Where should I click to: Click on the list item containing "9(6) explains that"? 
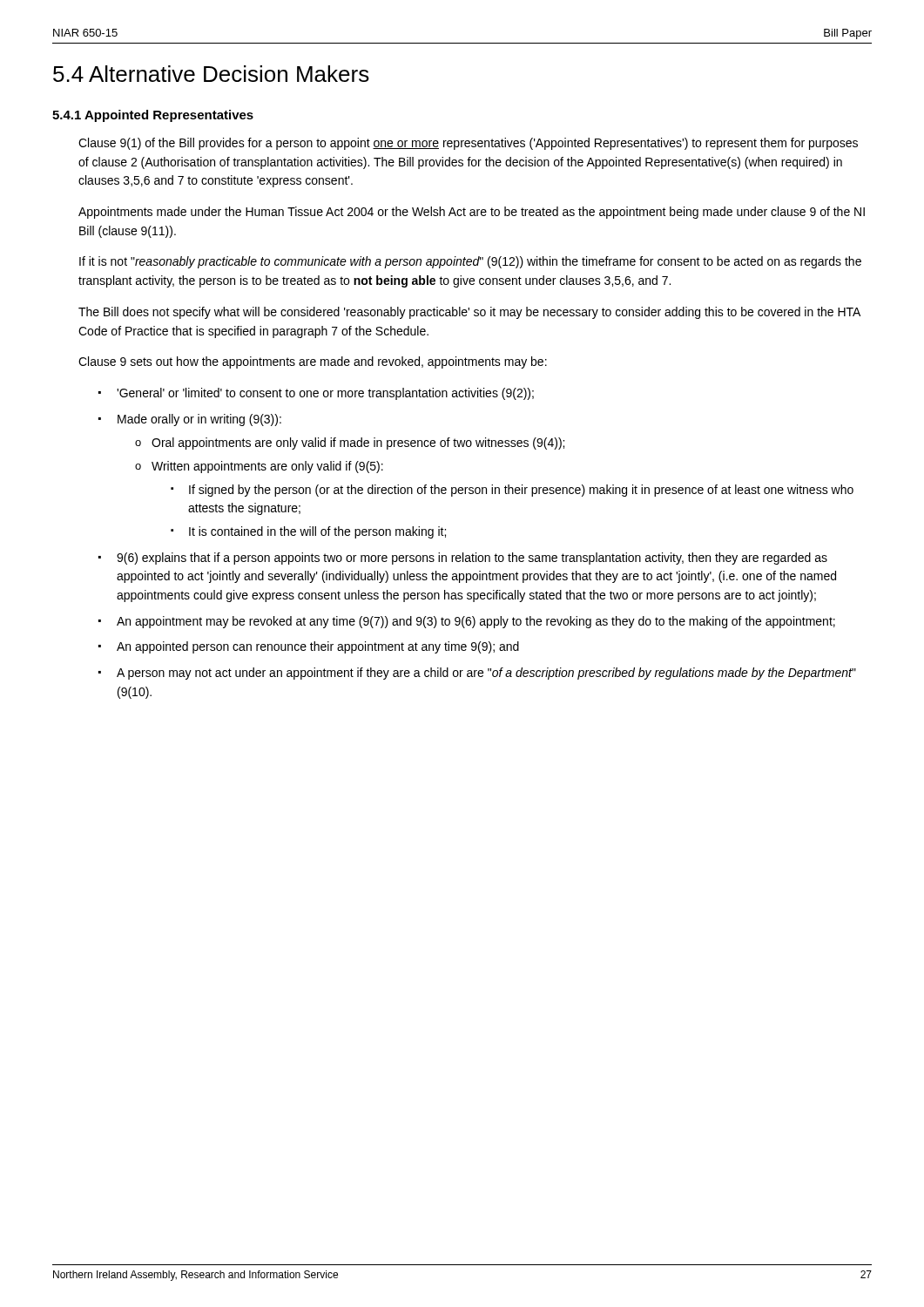click(477, 576)
